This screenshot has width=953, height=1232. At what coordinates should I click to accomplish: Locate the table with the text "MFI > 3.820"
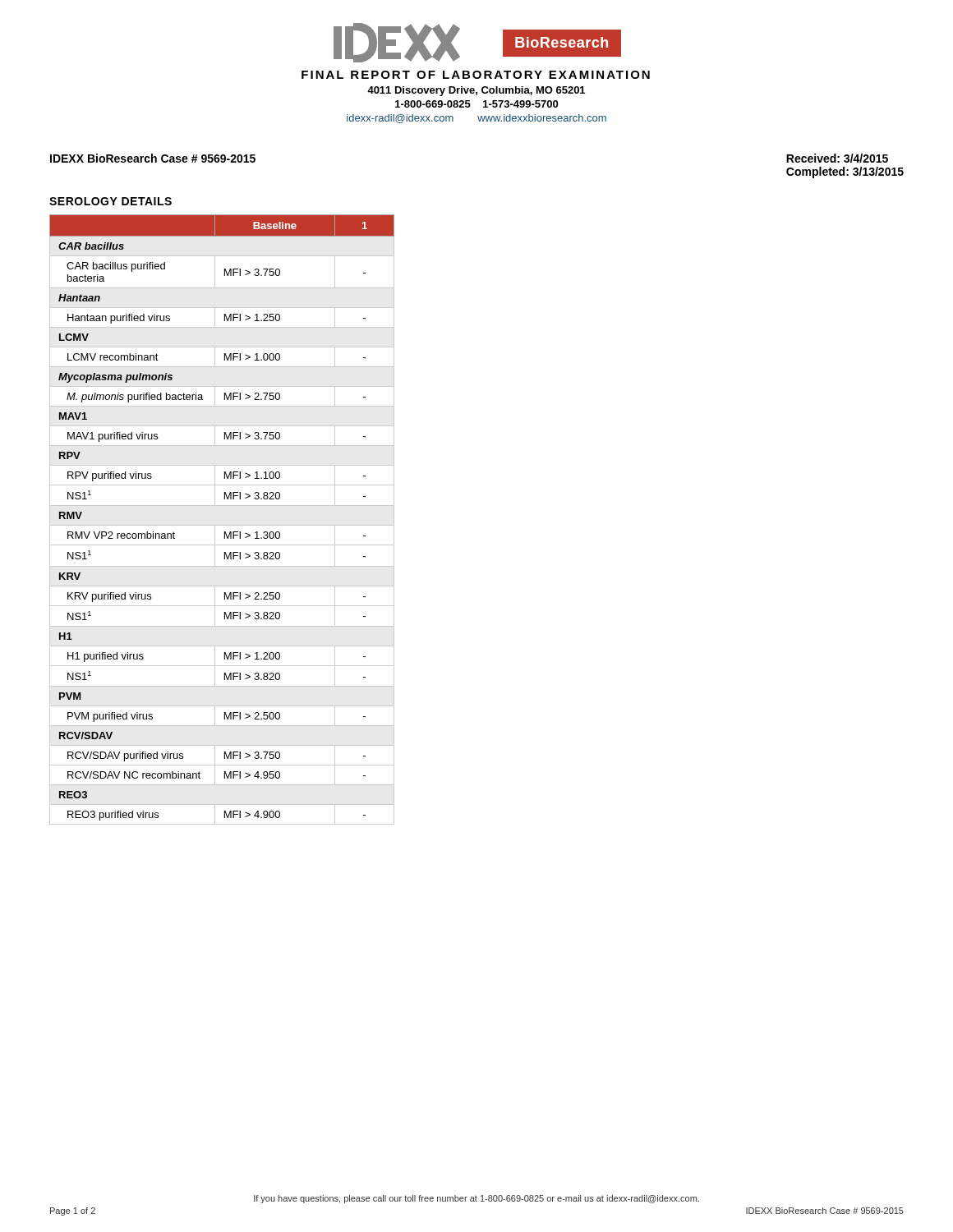(x=476, y=520)
